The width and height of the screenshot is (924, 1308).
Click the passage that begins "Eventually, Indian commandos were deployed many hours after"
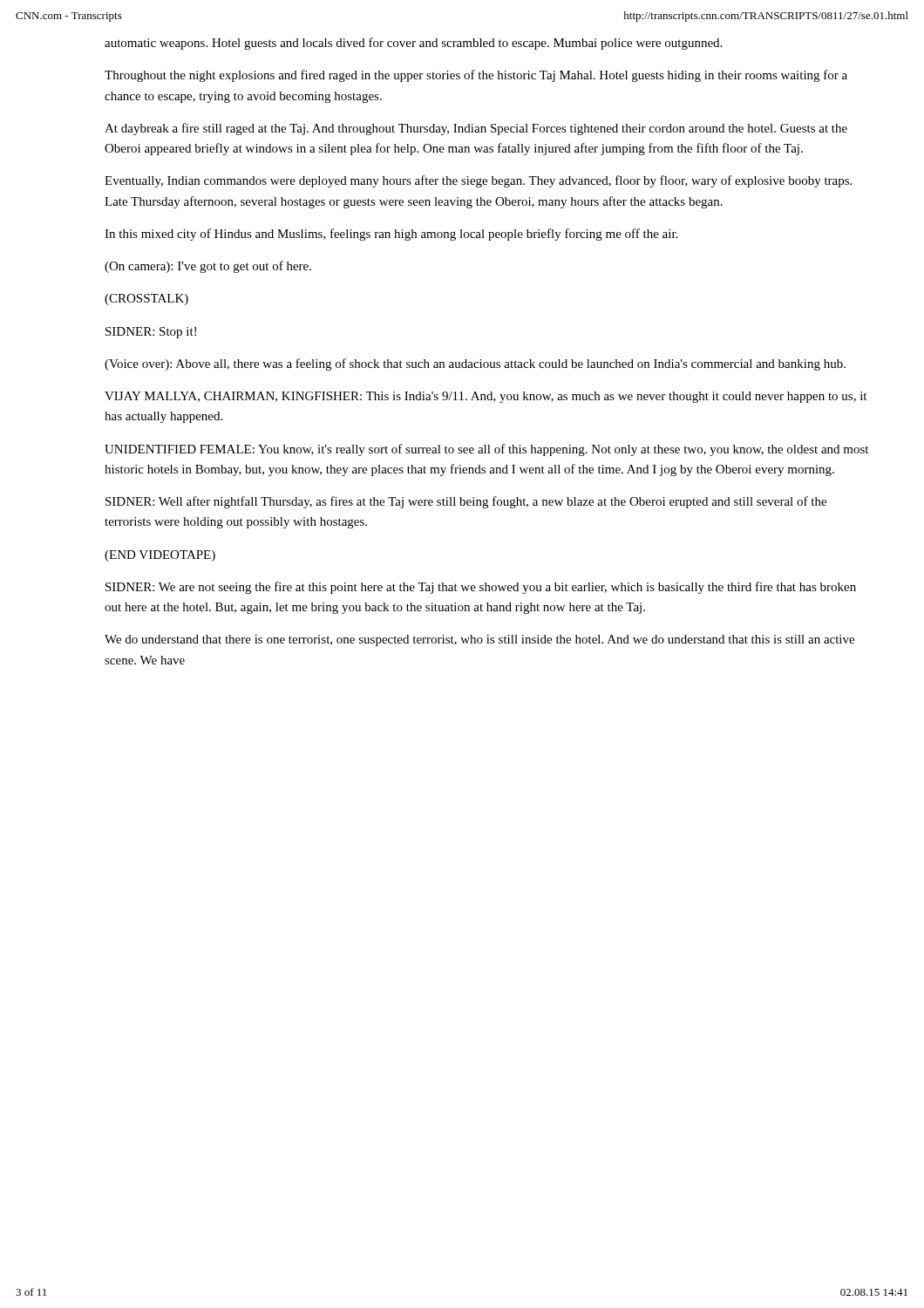coord(479,191)
